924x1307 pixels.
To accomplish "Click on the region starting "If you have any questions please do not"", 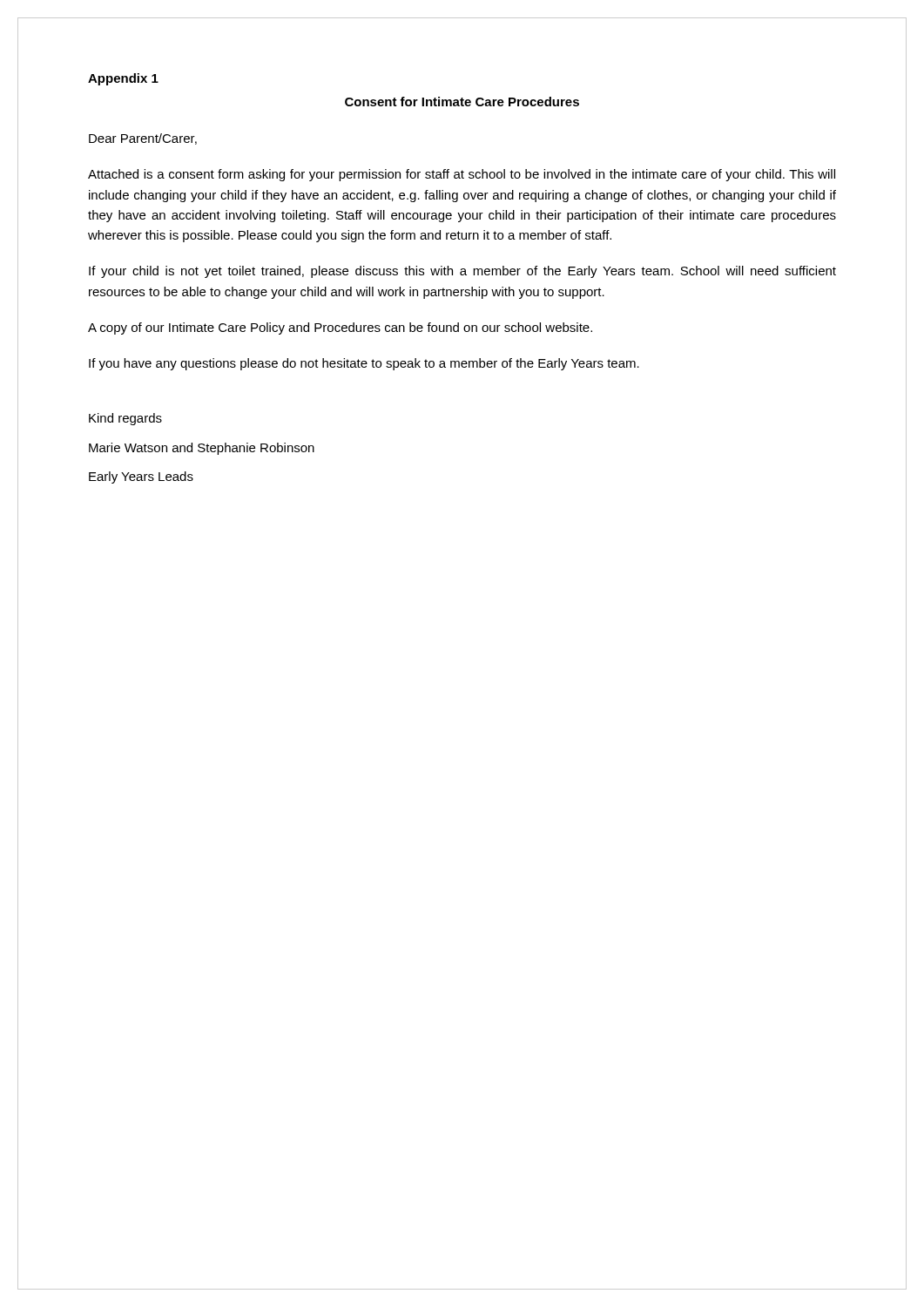I will click(364, 363).
